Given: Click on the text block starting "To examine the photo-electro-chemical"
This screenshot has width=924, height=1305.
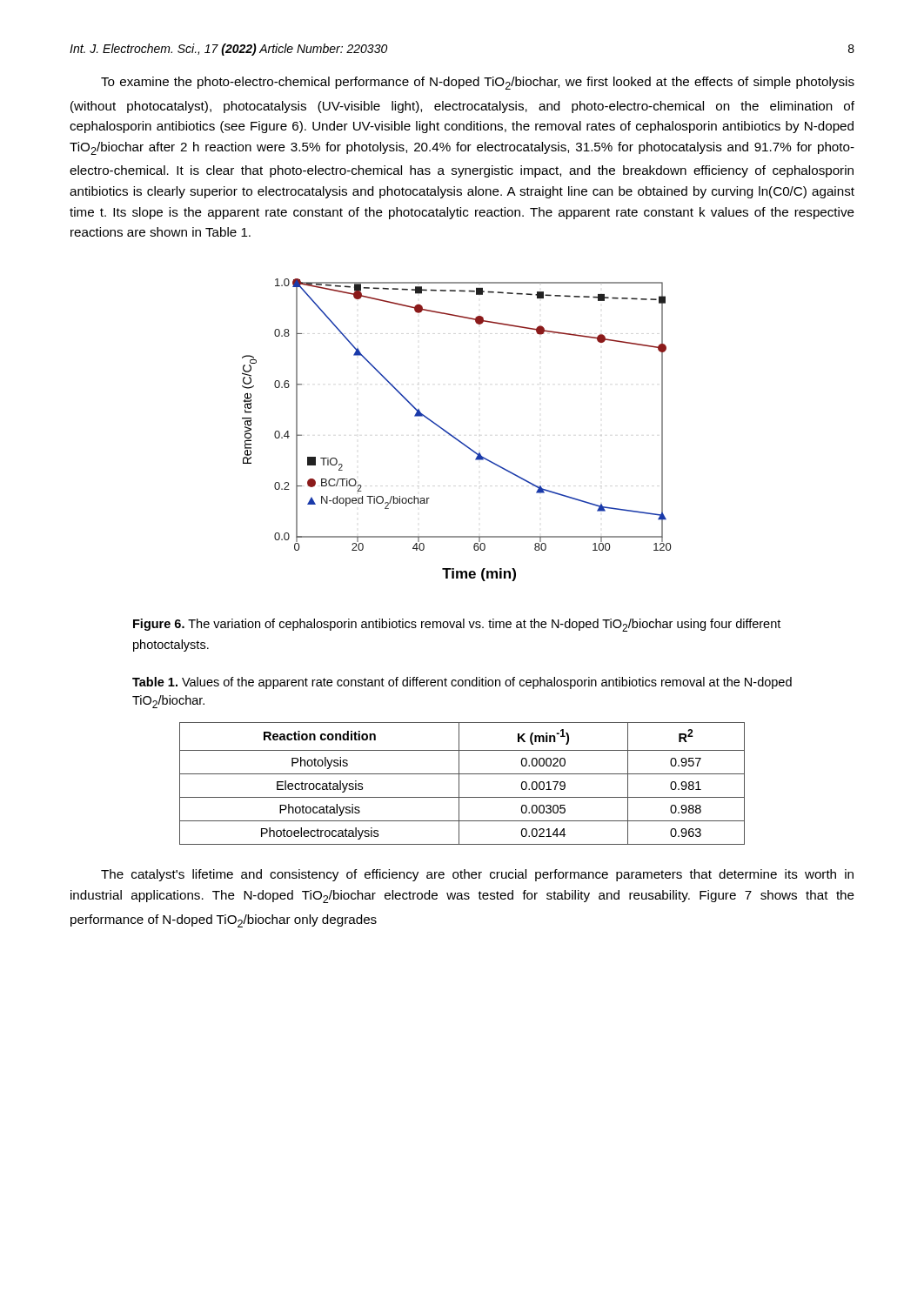Looking at the screenshot, I should click(462, 157).
